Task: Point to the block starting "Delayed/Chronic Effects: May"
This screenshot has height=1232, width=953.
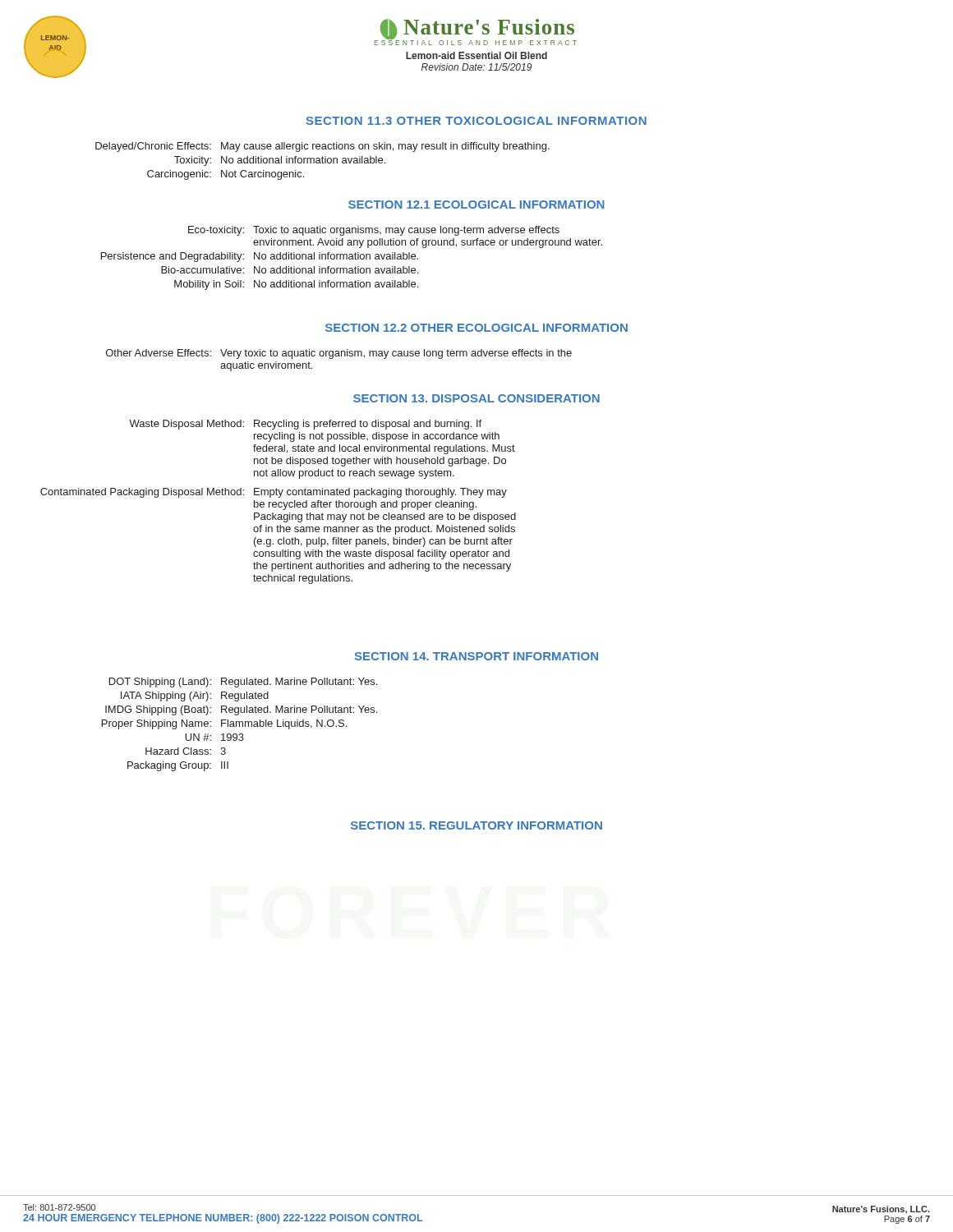Action: point(476,160)
